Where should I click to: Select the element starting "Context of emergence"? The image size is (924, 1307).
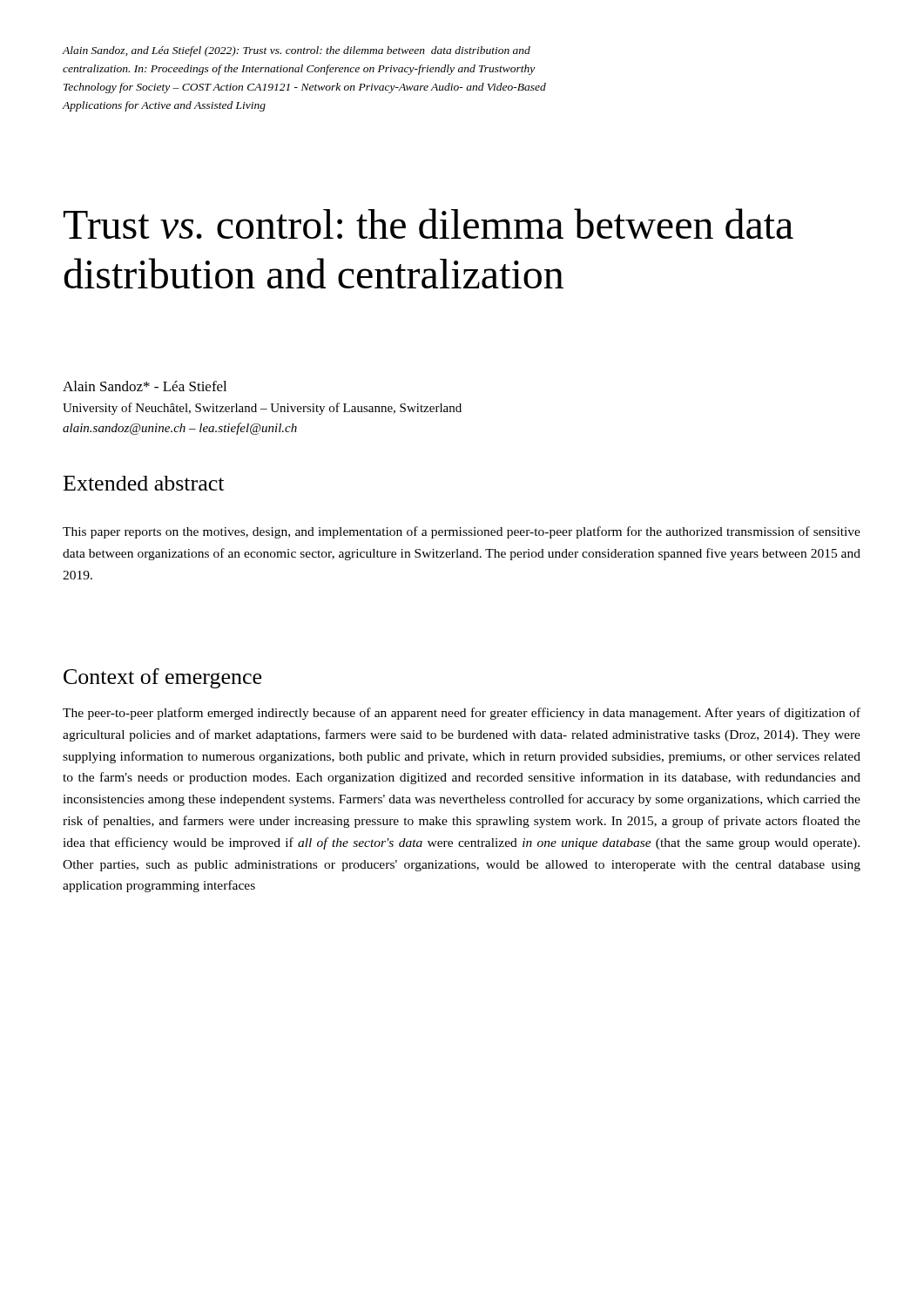[237, 677]
